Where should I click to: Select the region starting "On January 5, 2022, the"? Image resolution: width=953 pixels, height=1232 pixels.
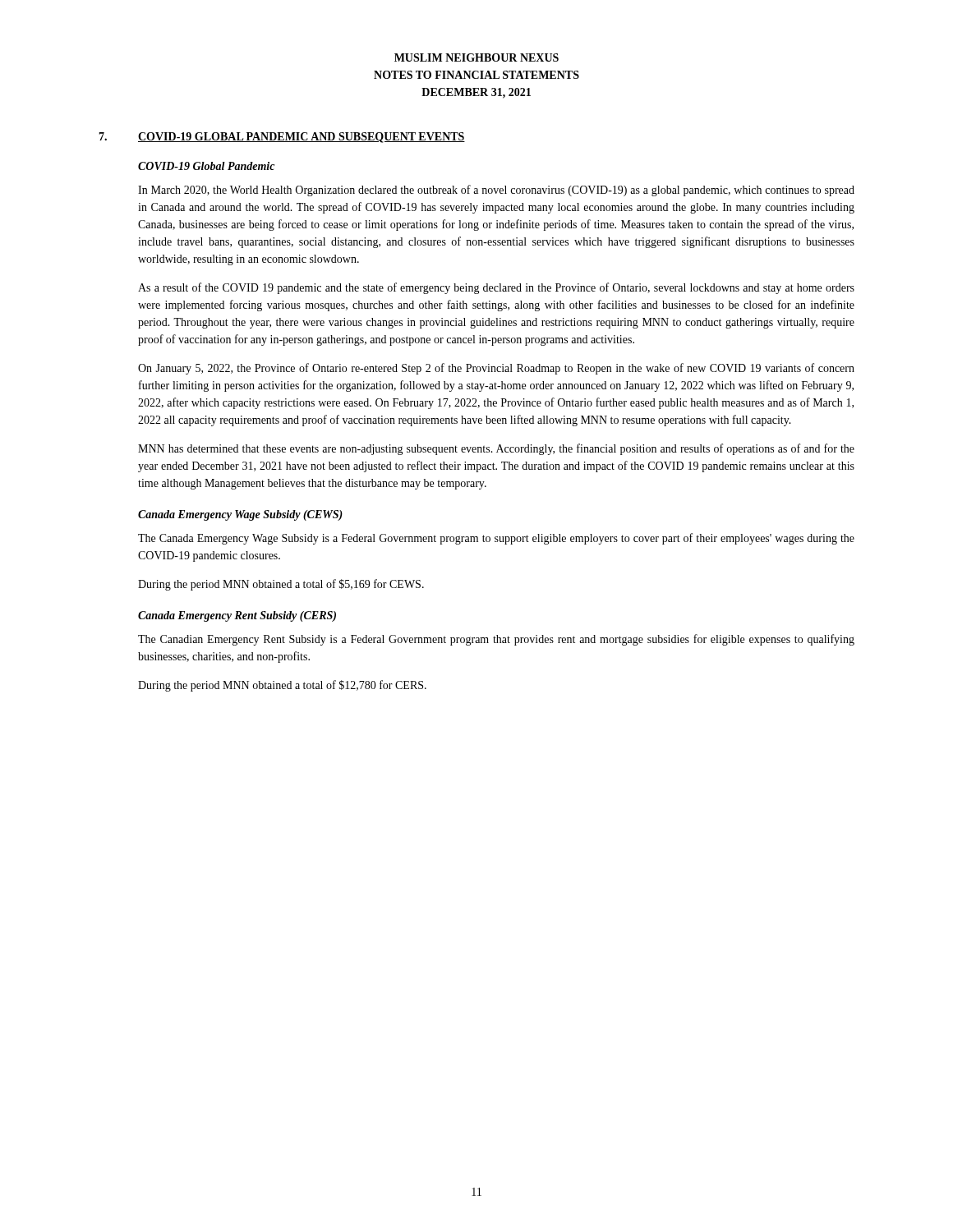496,394
